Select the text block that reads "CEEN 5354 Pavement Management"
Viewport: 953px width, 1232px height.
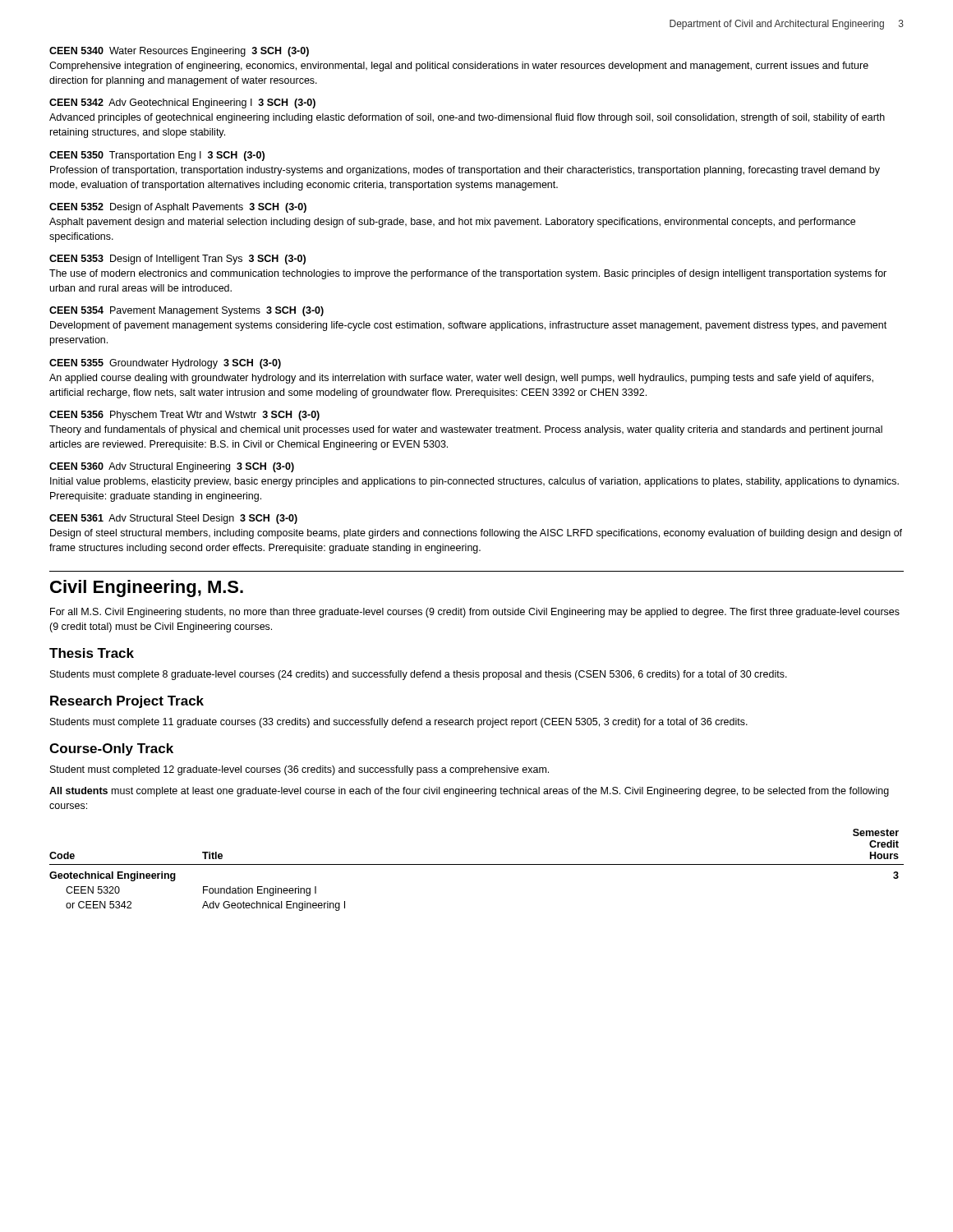(x=476, y=326)
